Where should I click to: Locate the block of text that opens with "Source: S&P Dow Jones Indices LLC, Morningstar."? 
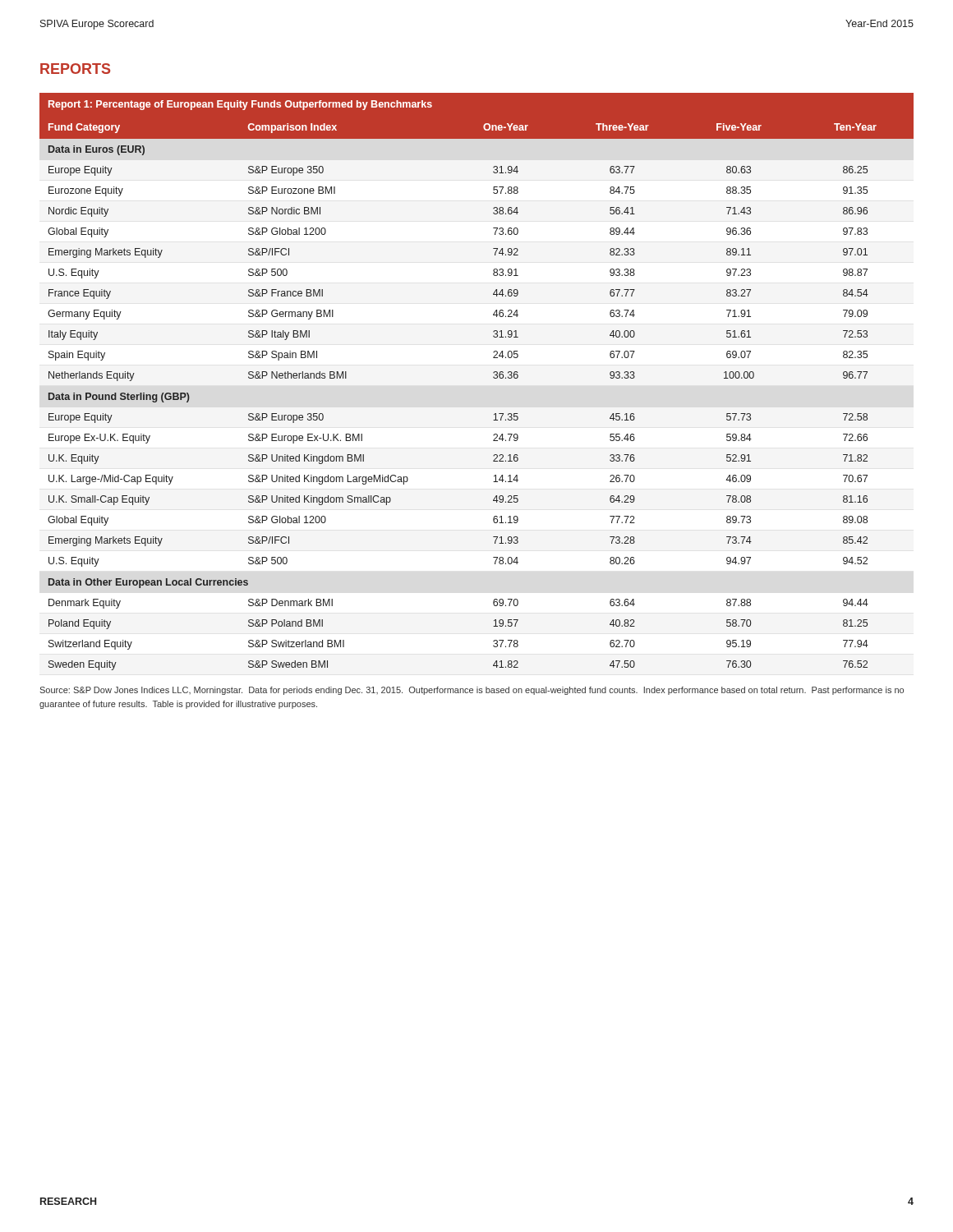(x=472, y=697)
